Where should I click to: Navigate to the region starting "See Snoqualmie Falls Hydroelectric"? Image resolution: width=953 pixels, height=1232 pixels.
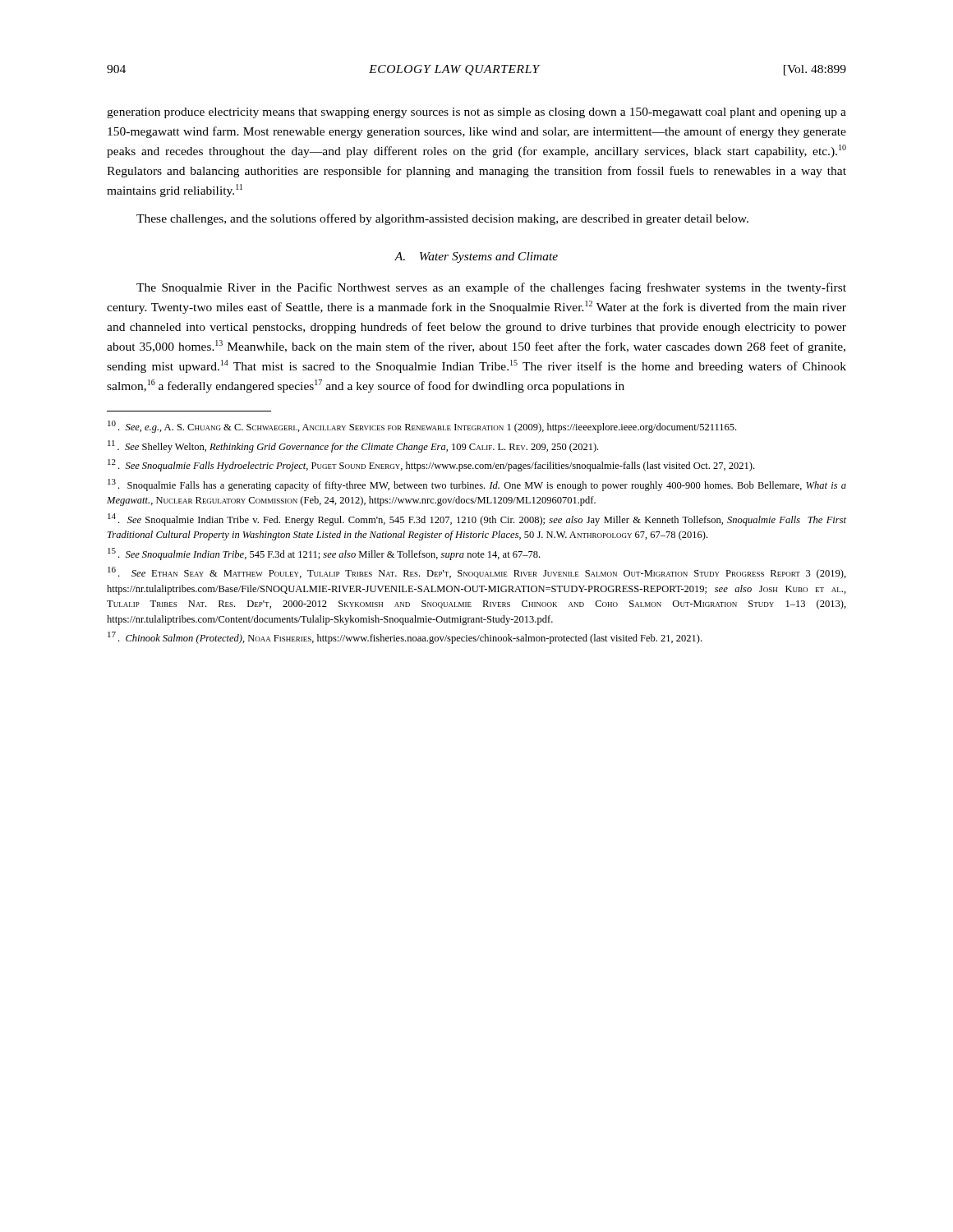pos(431,465)
